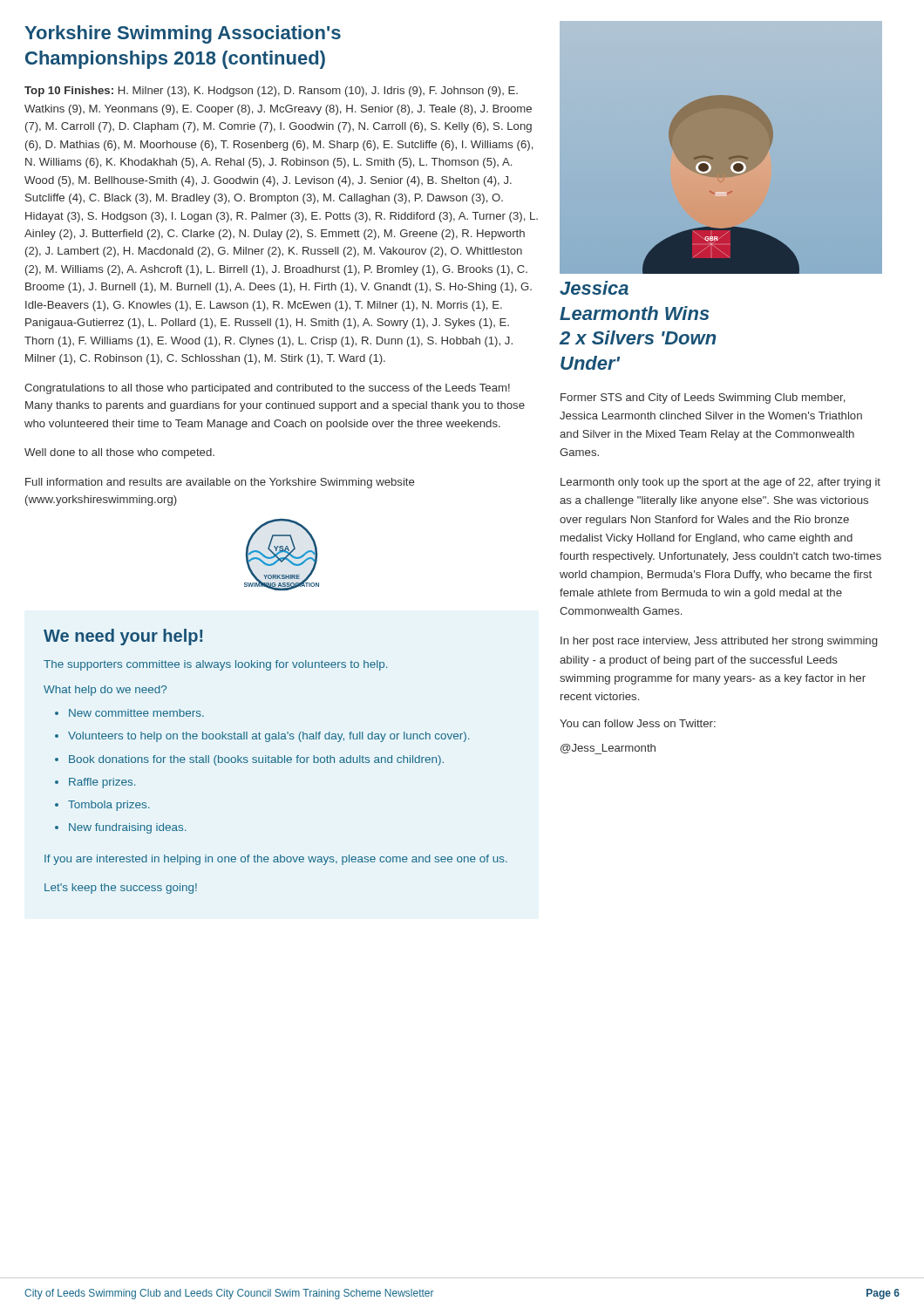Locate the title that says "Yorkshire Swimming Association'sChampionships 2018 (continued)"
Screen dimensions: 1308x924
point(282,46)
